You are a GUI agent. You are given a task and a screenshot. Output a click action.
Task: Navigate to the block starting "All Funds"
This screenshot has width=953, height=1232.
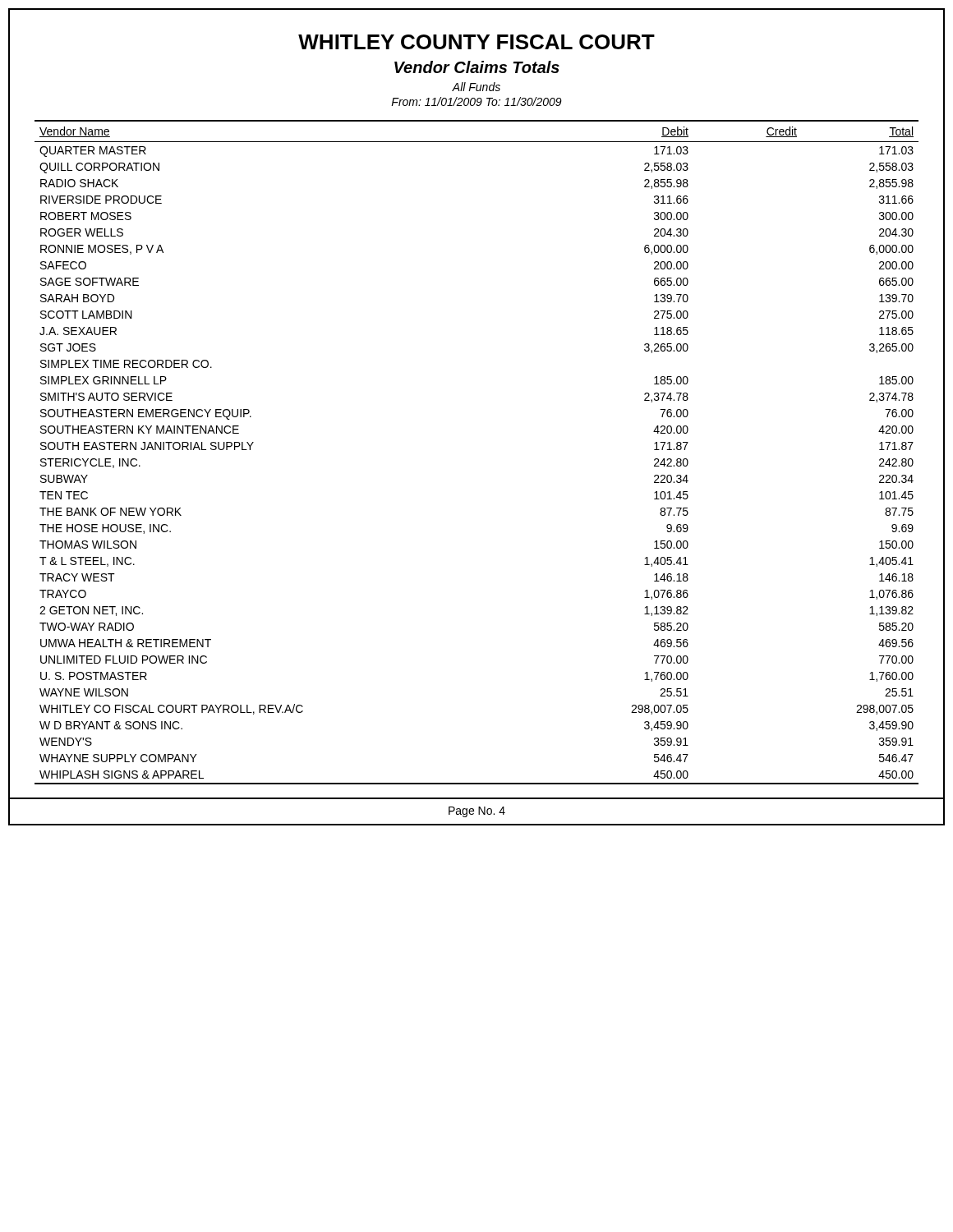[x=476, y=87]
